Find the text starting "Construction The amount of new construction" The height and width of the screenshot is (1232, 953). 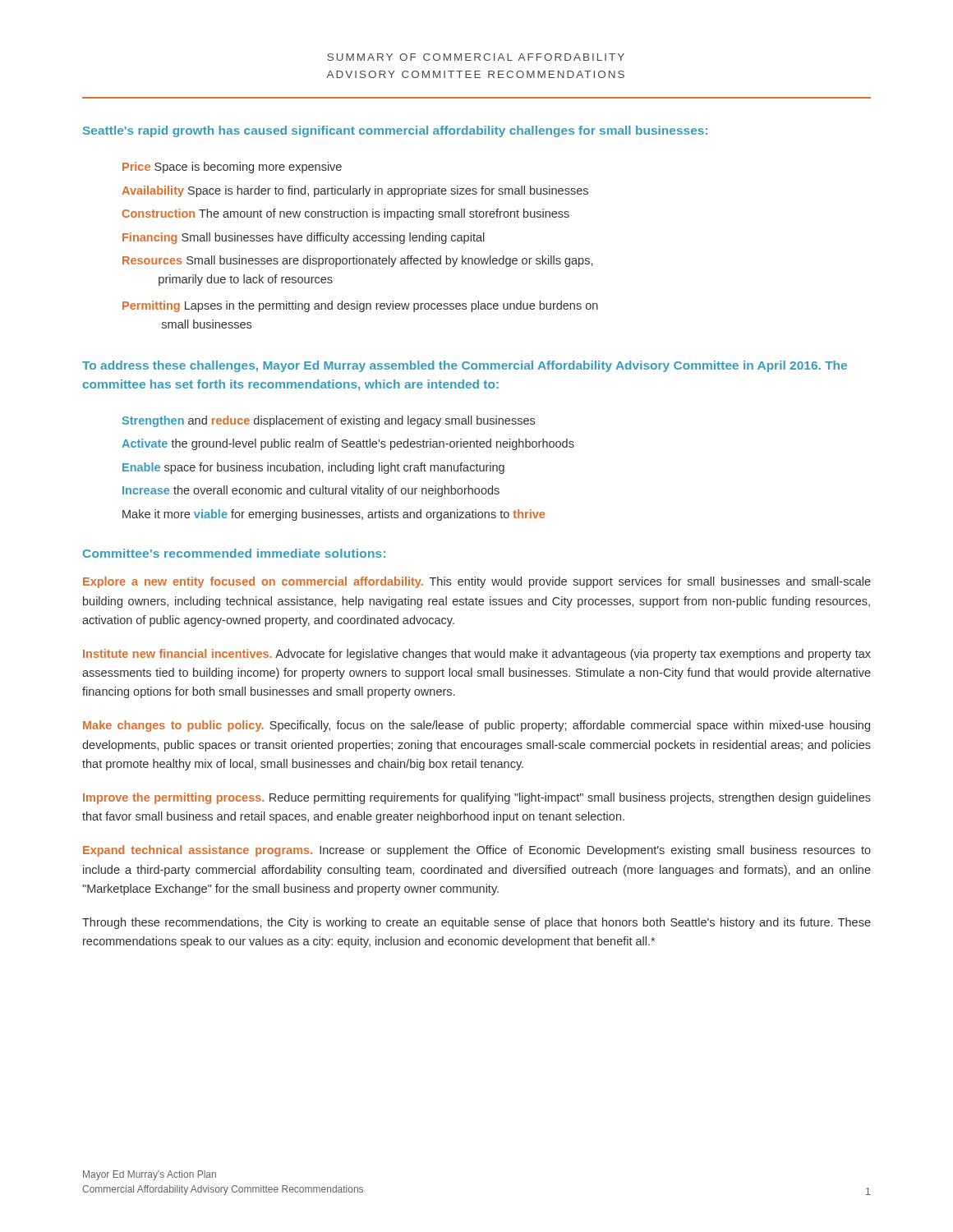click(346, 214)
